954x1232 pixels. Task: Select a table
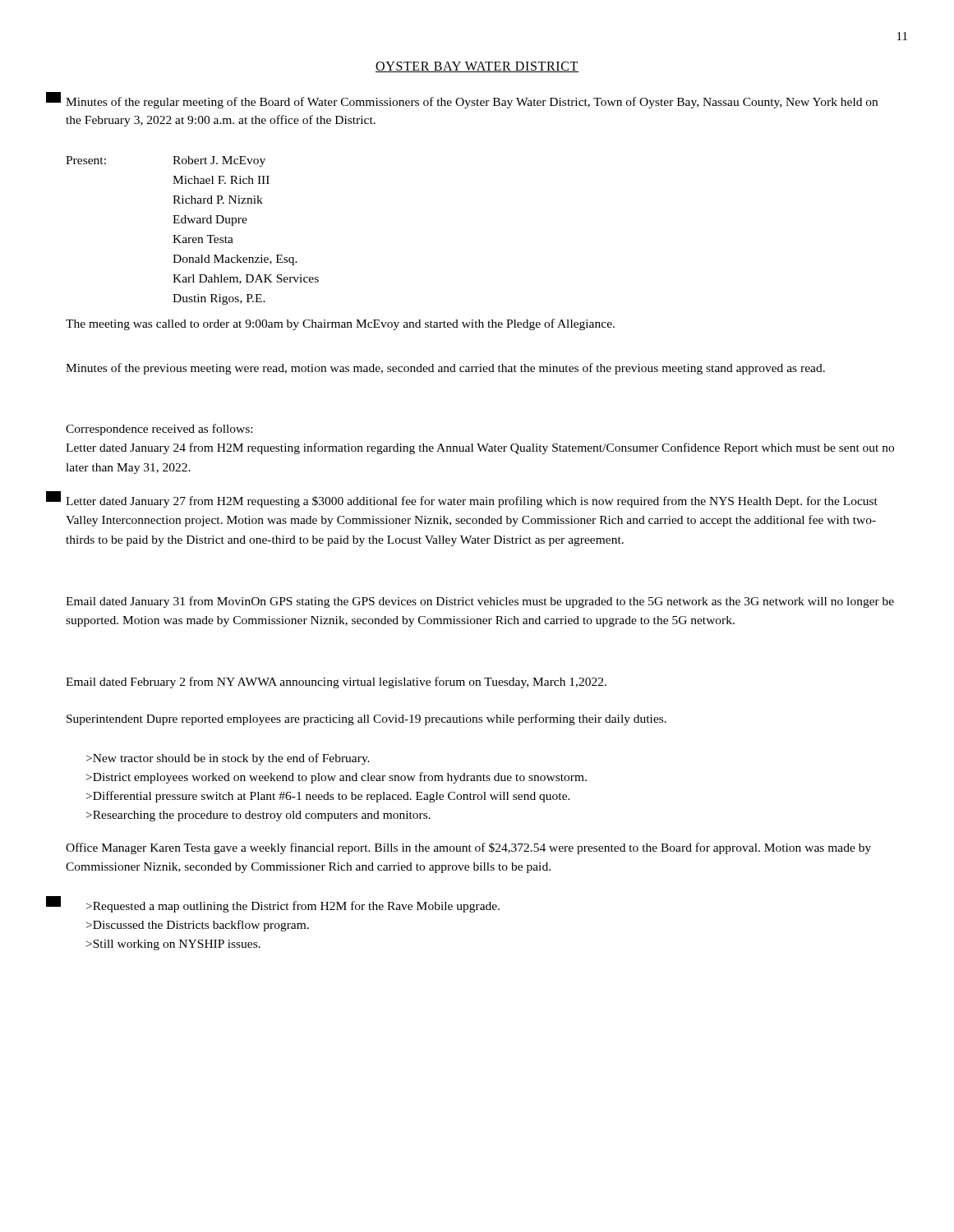pos(481,229)
